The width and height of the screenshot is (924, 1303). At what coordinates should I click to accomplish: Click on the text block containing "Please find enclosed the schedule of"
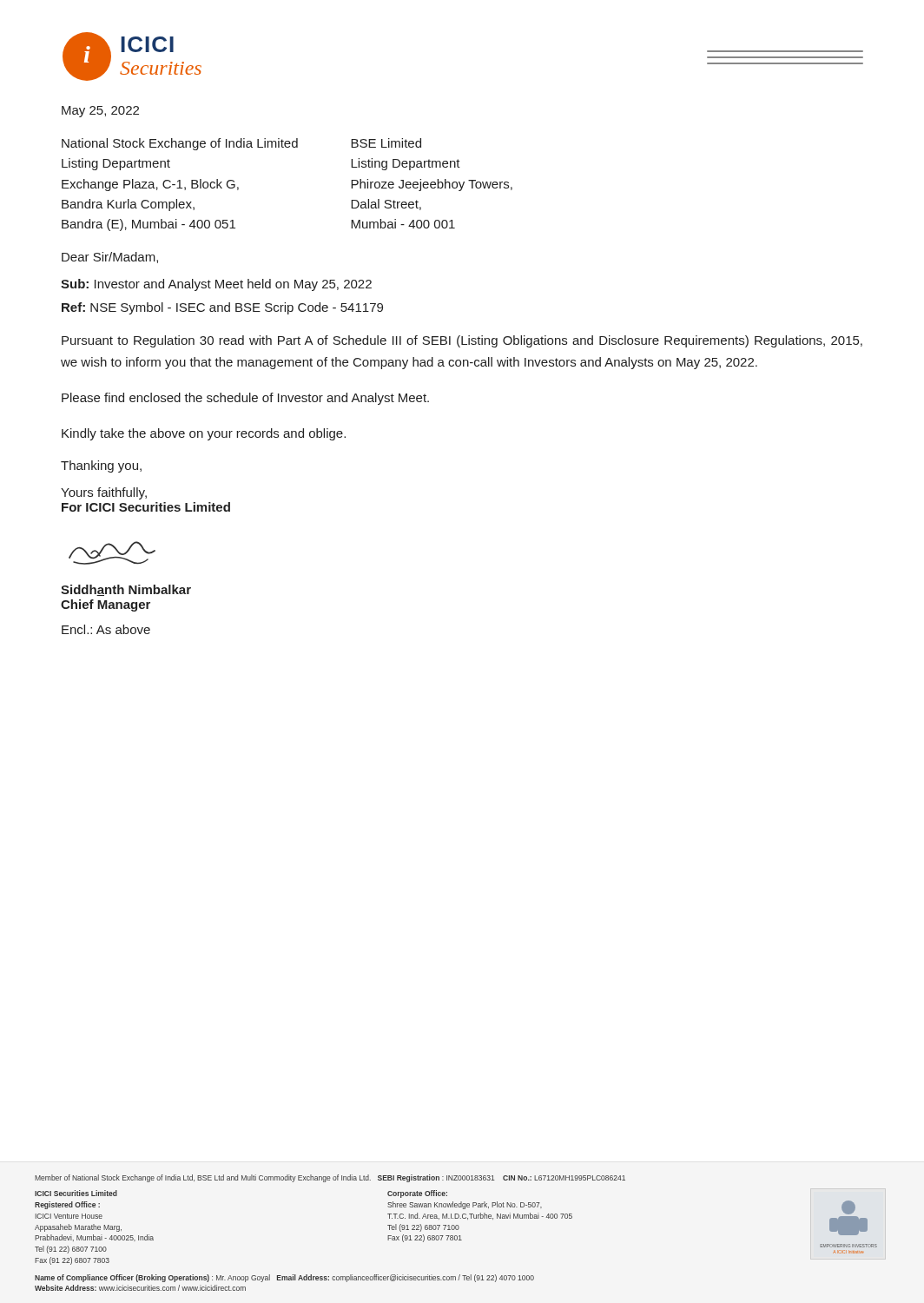click(245, 397)
